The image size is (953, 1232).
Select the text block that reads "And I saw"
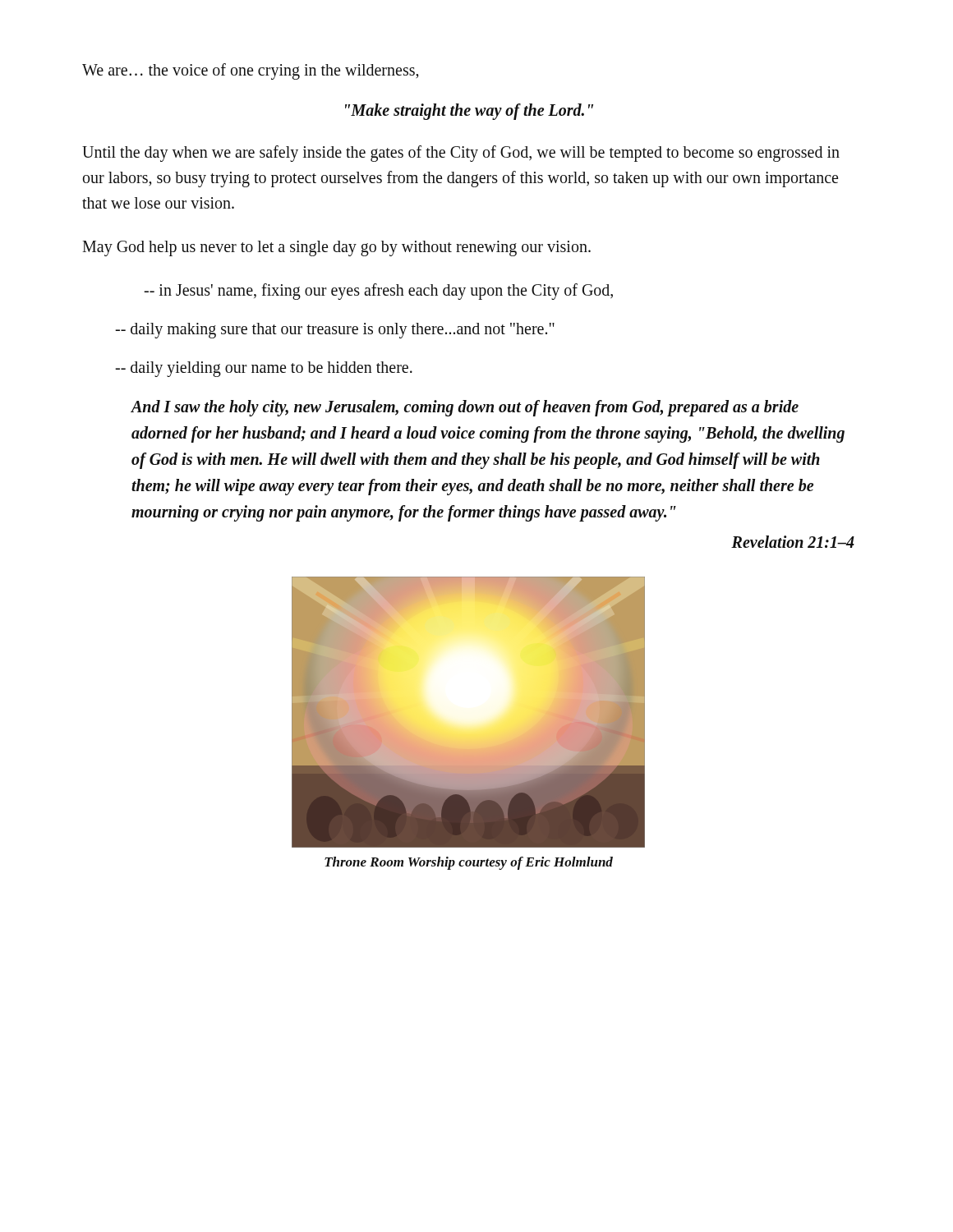488,459
